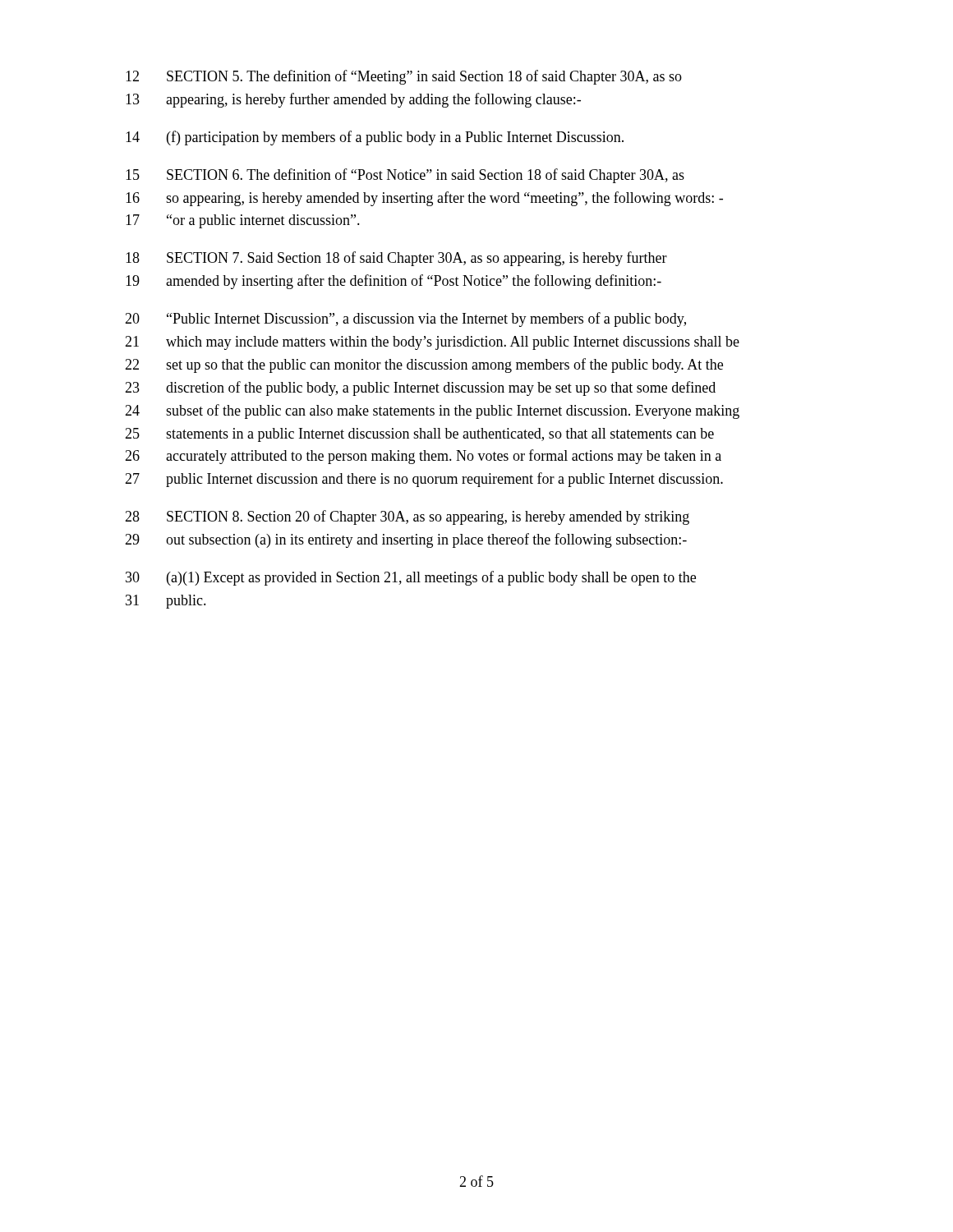This screenshot has width=953, height=1232.
Task: Click on the text block starting "17 “or a public internet"
Action: click(243, 221)
